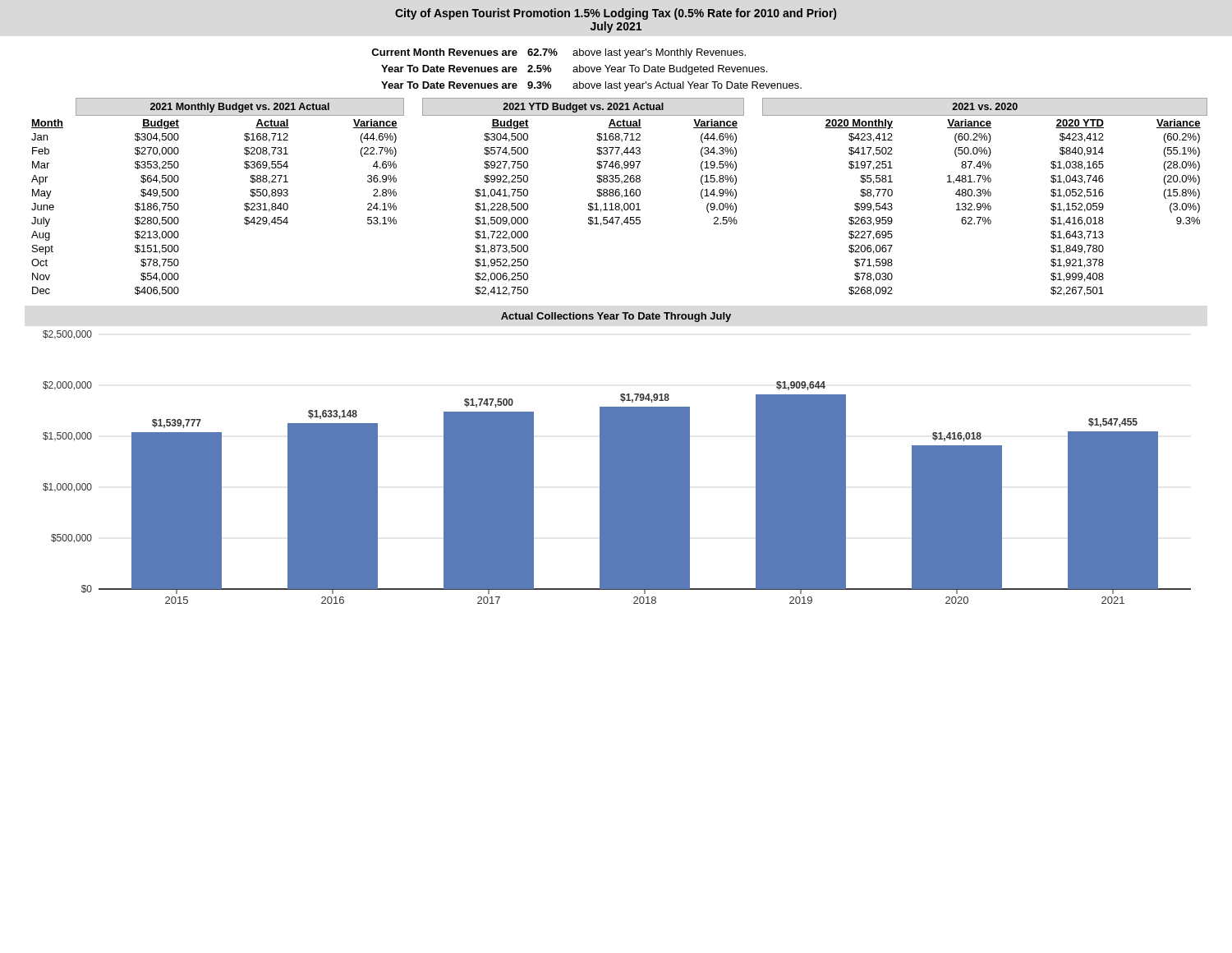1232x953 pixels.
Task: Locate the block of text that opens with "Current Month Revenues are 62.7% above last"
Action: click(533, 52)
